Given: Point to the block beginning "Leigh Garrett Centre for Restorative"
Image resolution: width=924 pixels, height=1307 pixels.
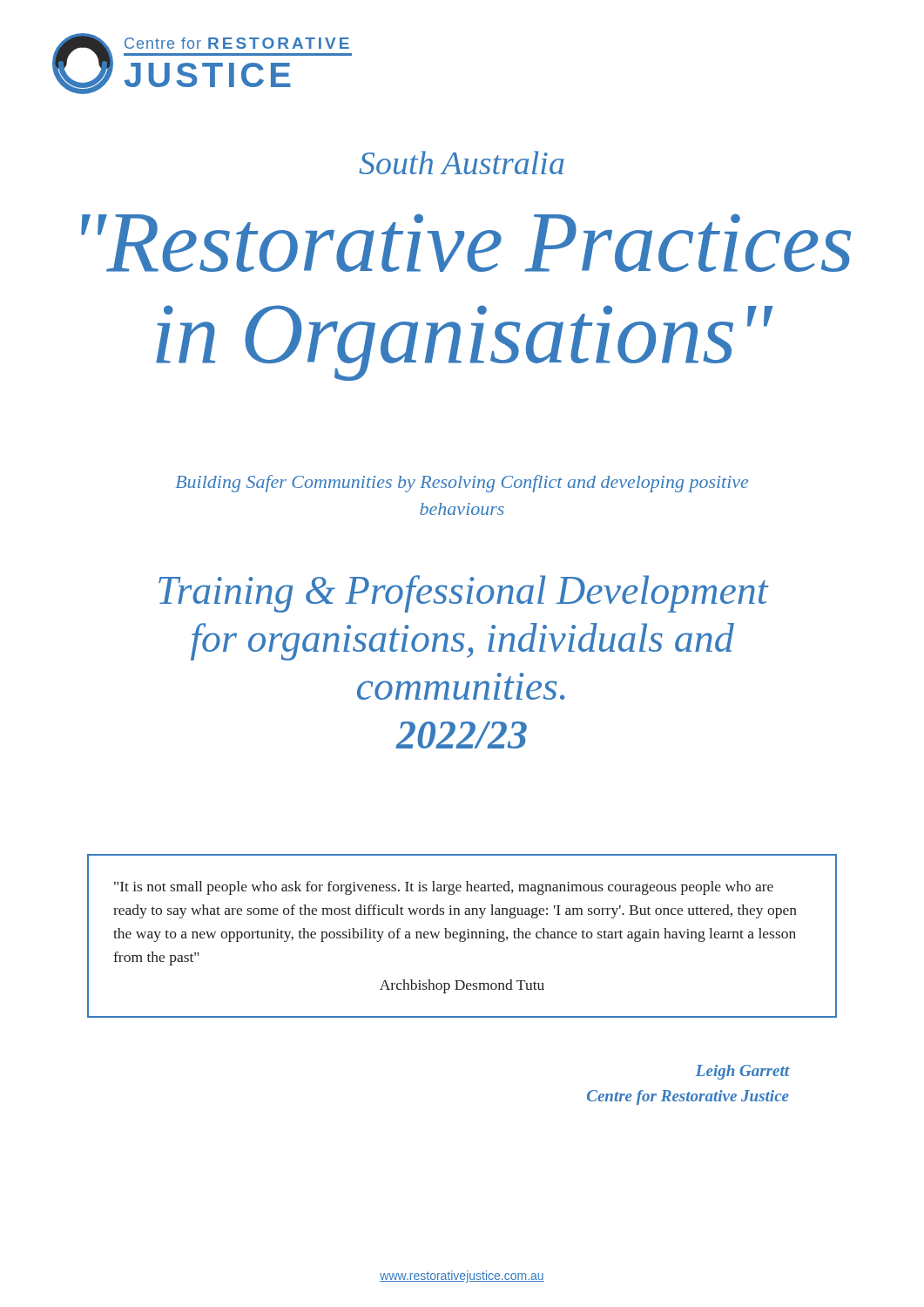Looking at the screenshot, I should point(688,1083).
